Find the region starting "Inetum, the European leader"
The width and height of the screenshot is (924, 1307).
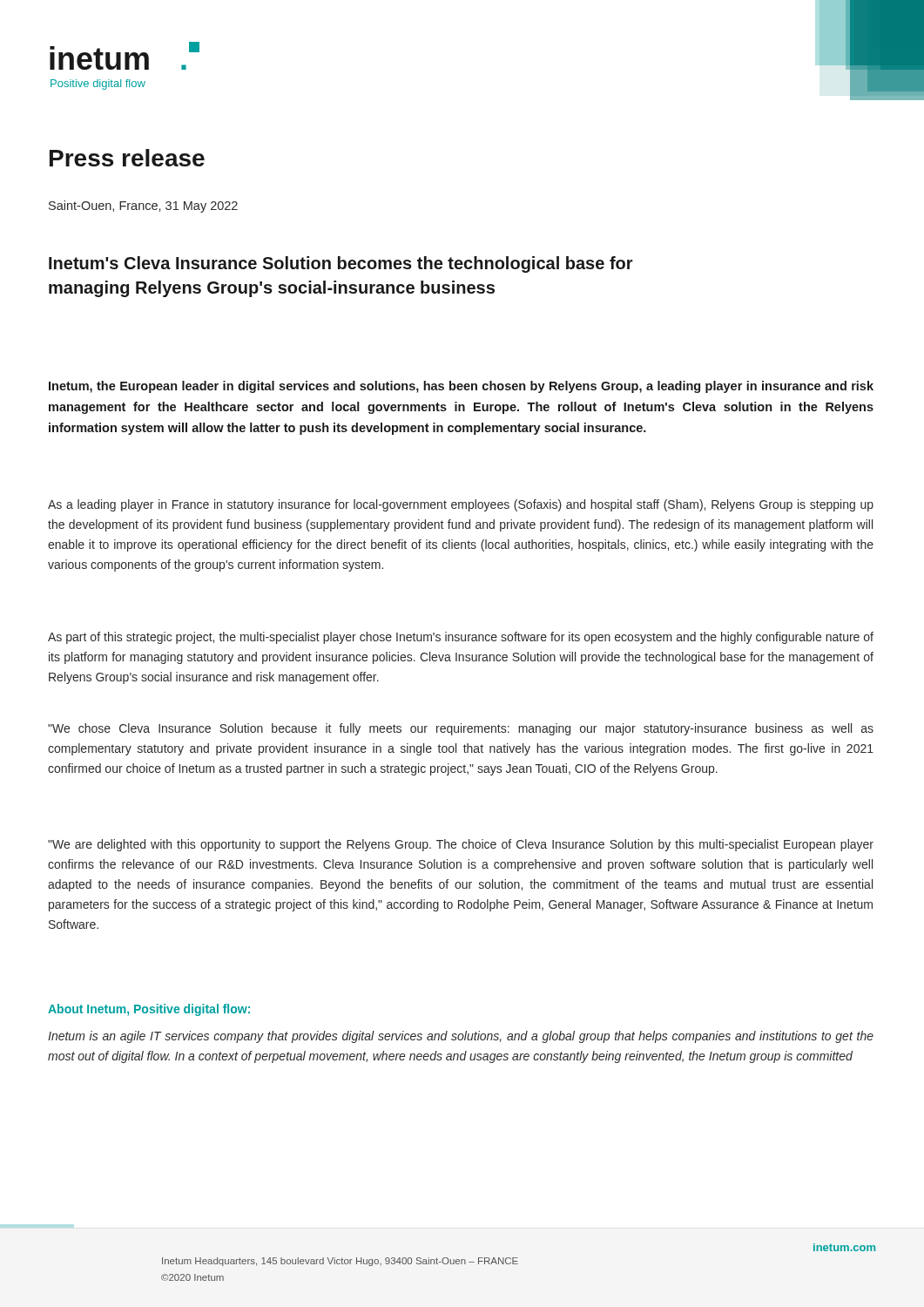tap(461, 407)
